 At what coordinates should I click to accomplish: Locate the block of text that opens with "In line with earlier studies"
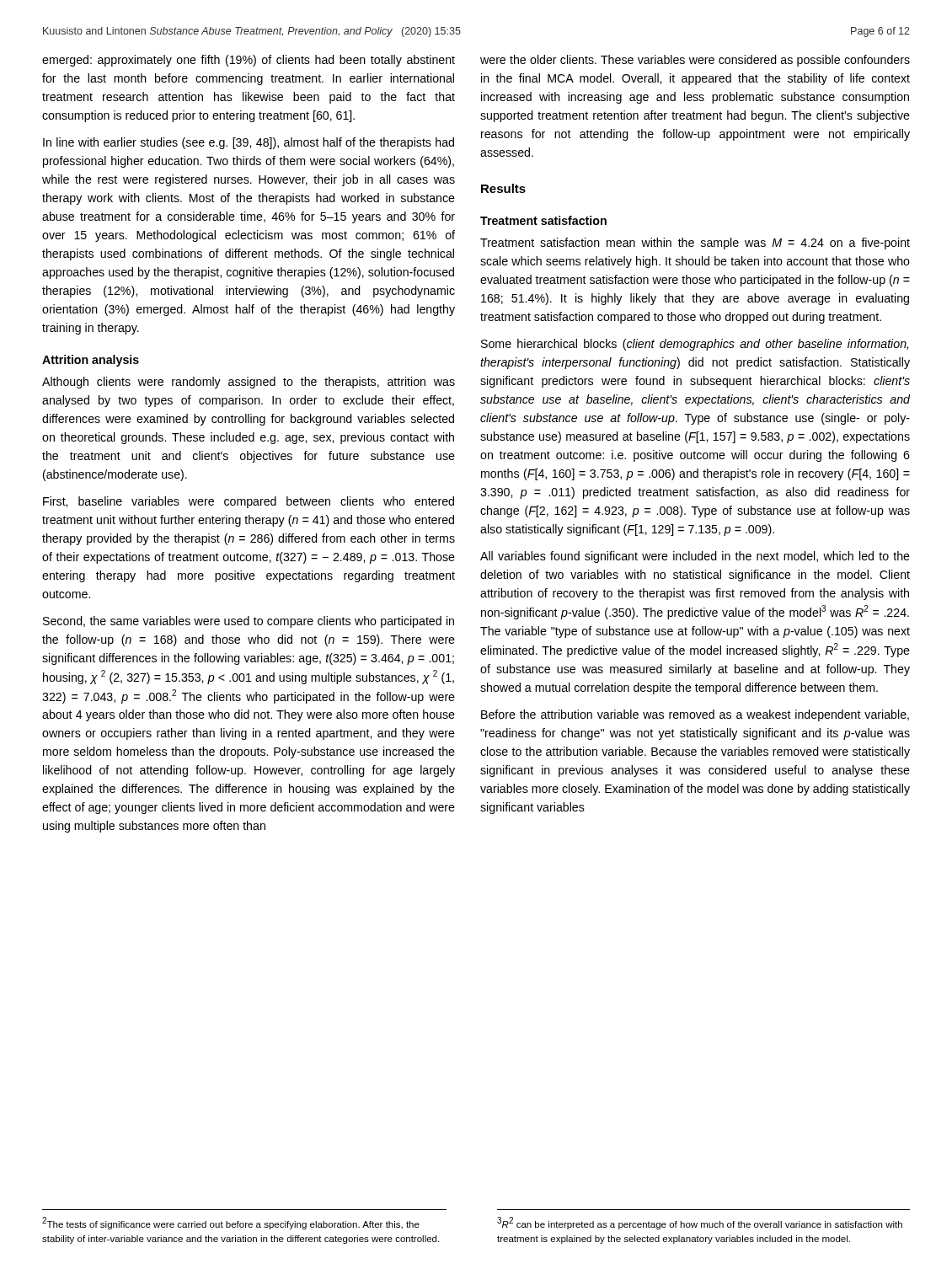pos(249,235)
